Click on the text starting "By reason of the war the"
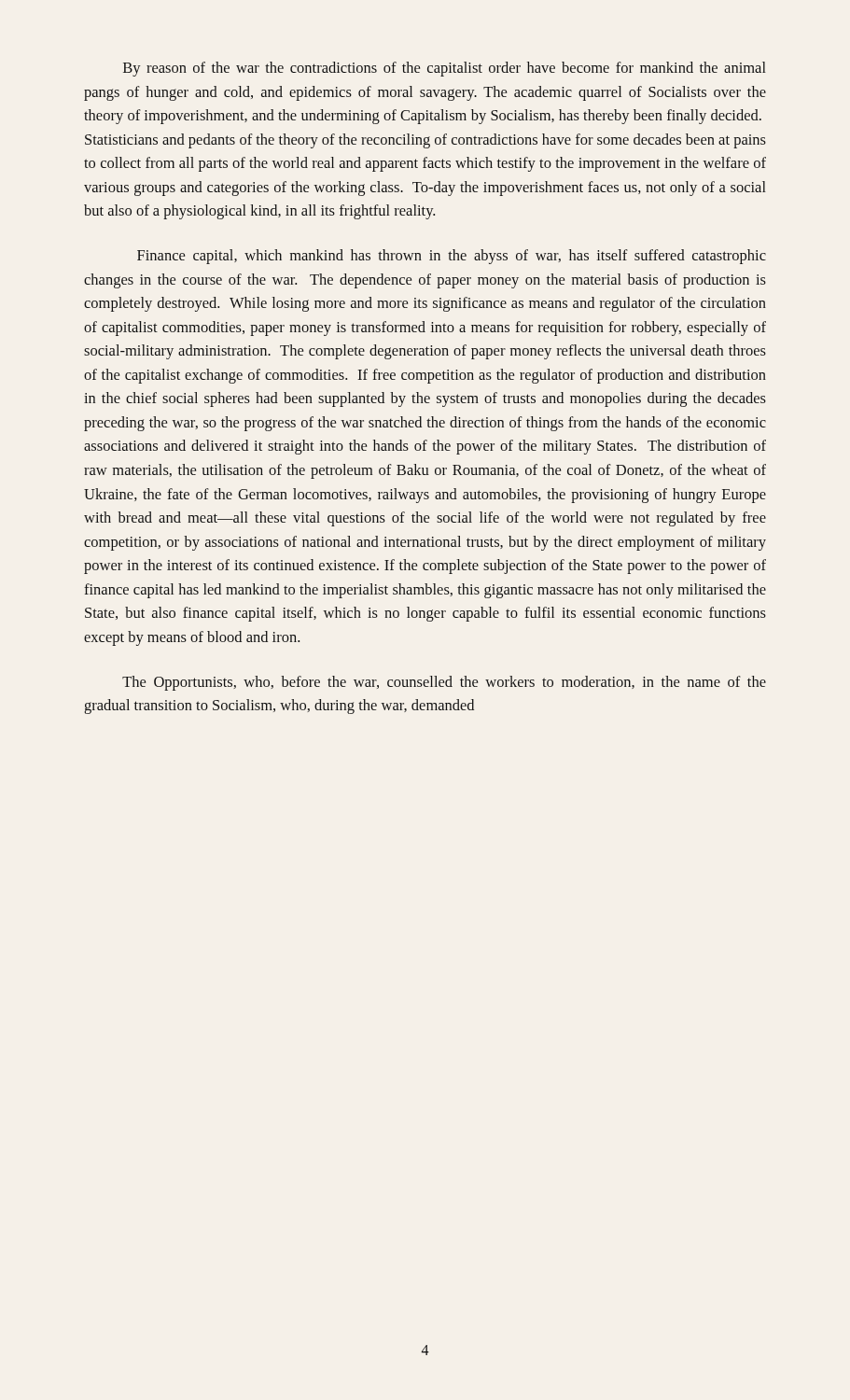Image resolution: width=850 pixels, height=1400 pixels. click(425, 139)
